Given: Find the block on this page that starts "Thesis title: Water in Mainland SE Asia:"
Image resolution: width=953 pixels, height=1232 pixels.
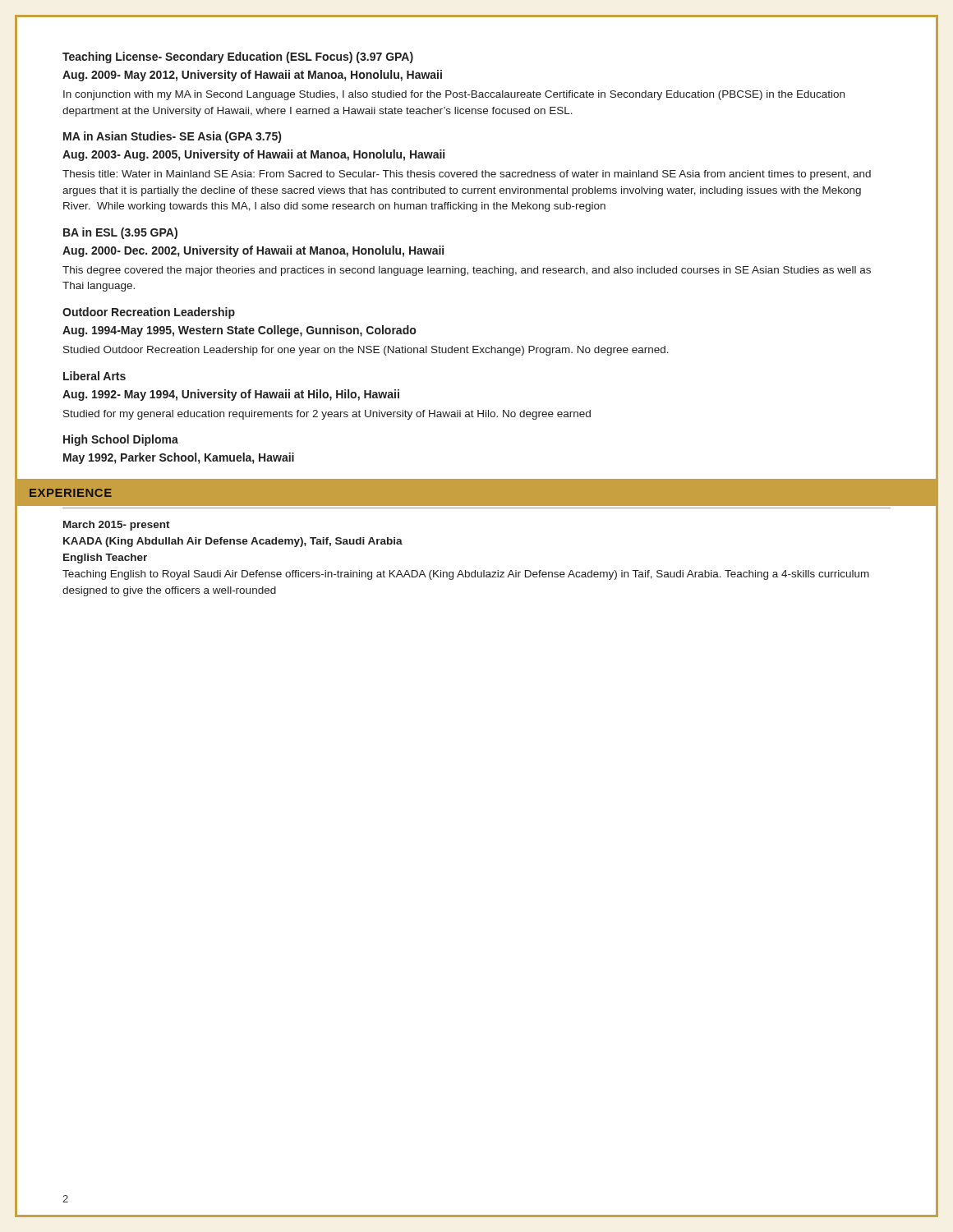Looking at the screenshot, I should point(476,190).
